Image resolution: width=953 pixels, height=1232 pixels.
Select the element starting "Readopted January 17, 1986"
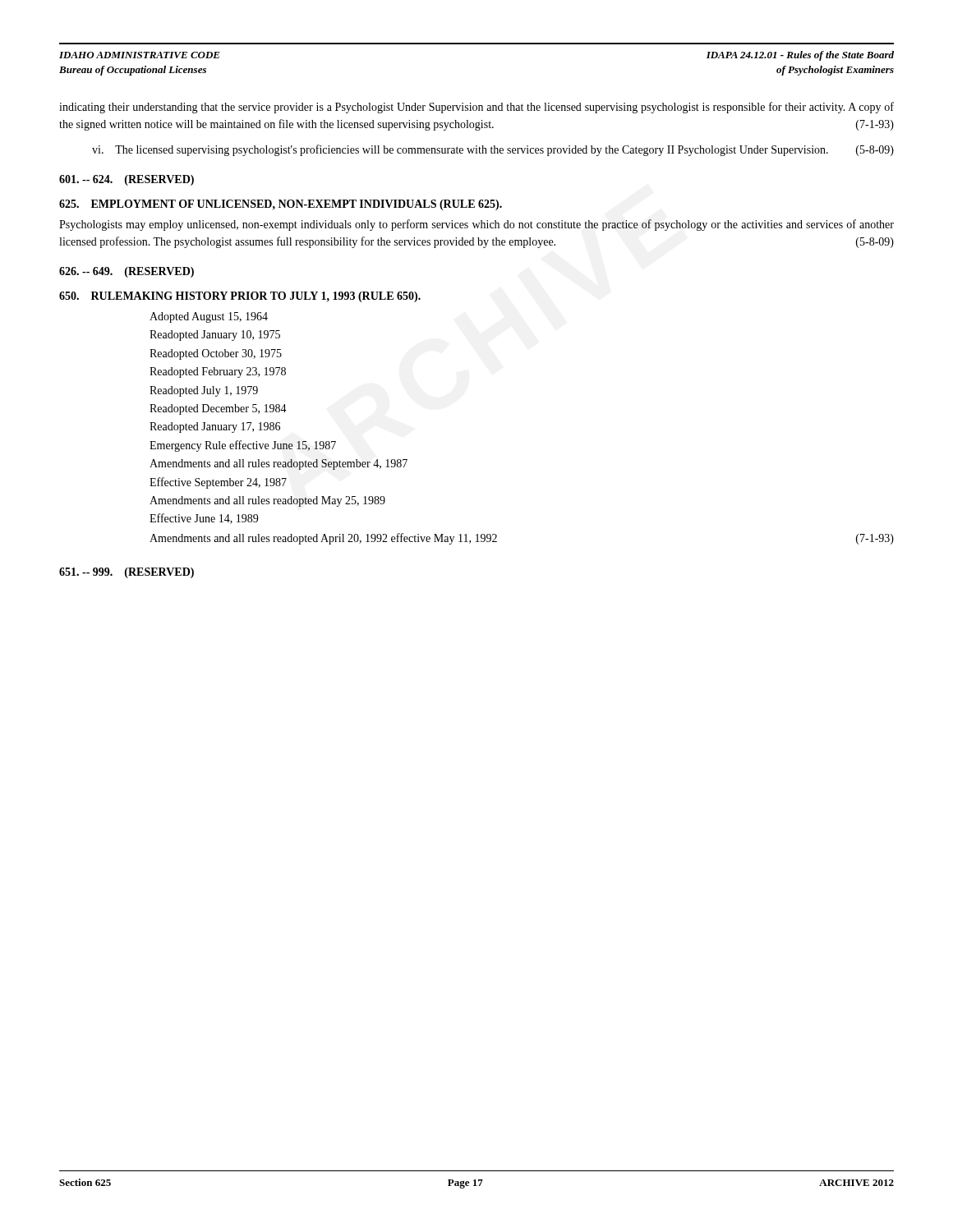tap(215, 427)
